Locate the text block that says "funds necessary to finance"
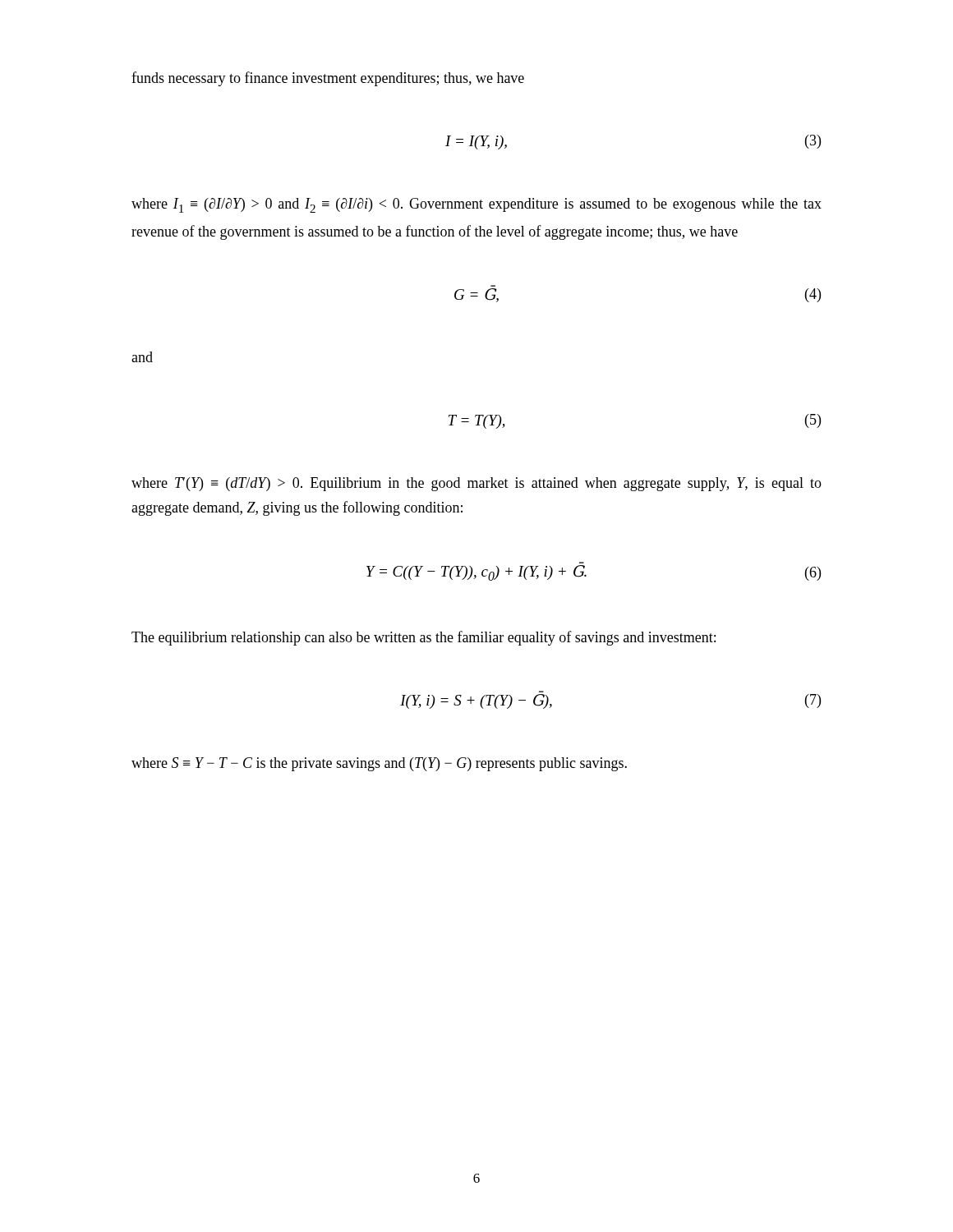Image resolution: width=953 pixels, height=1232 pixels. 328,78
